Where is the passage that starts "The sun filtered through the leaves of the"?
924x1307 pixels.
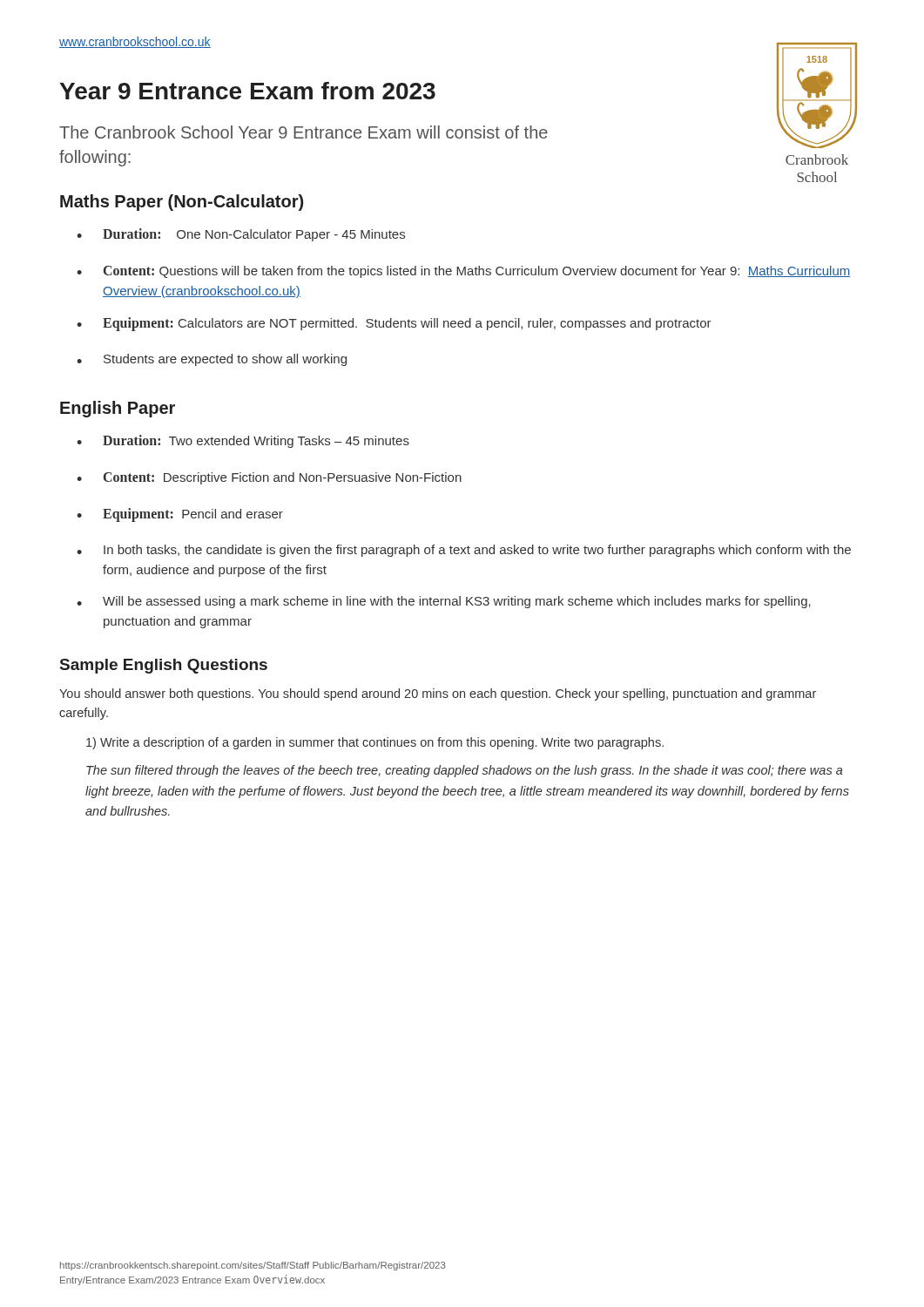click(x=467, y=791)
